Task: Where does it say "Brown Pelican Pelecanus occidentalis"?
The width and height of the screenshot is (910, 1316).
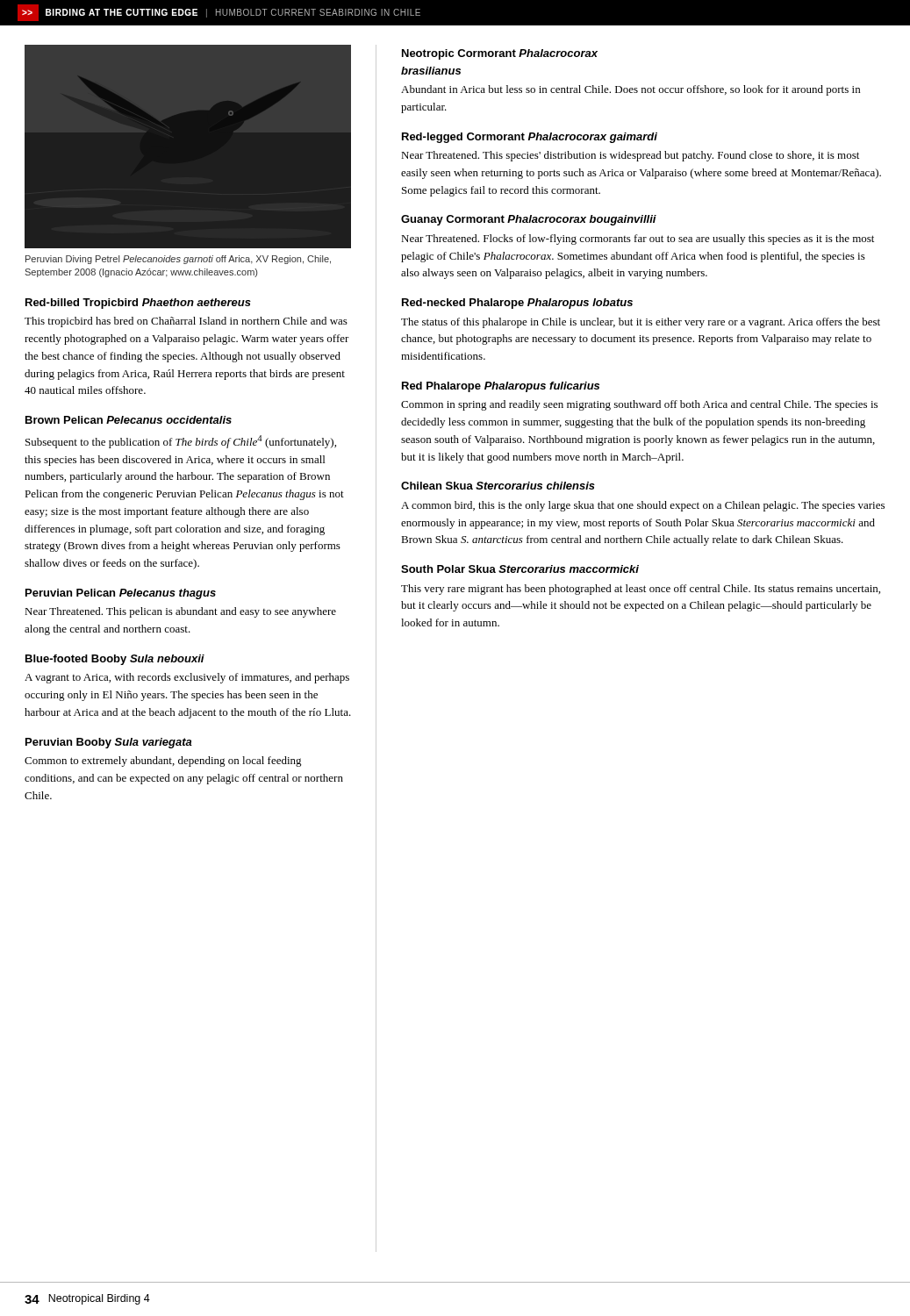Action: click(x=128, y=420)
